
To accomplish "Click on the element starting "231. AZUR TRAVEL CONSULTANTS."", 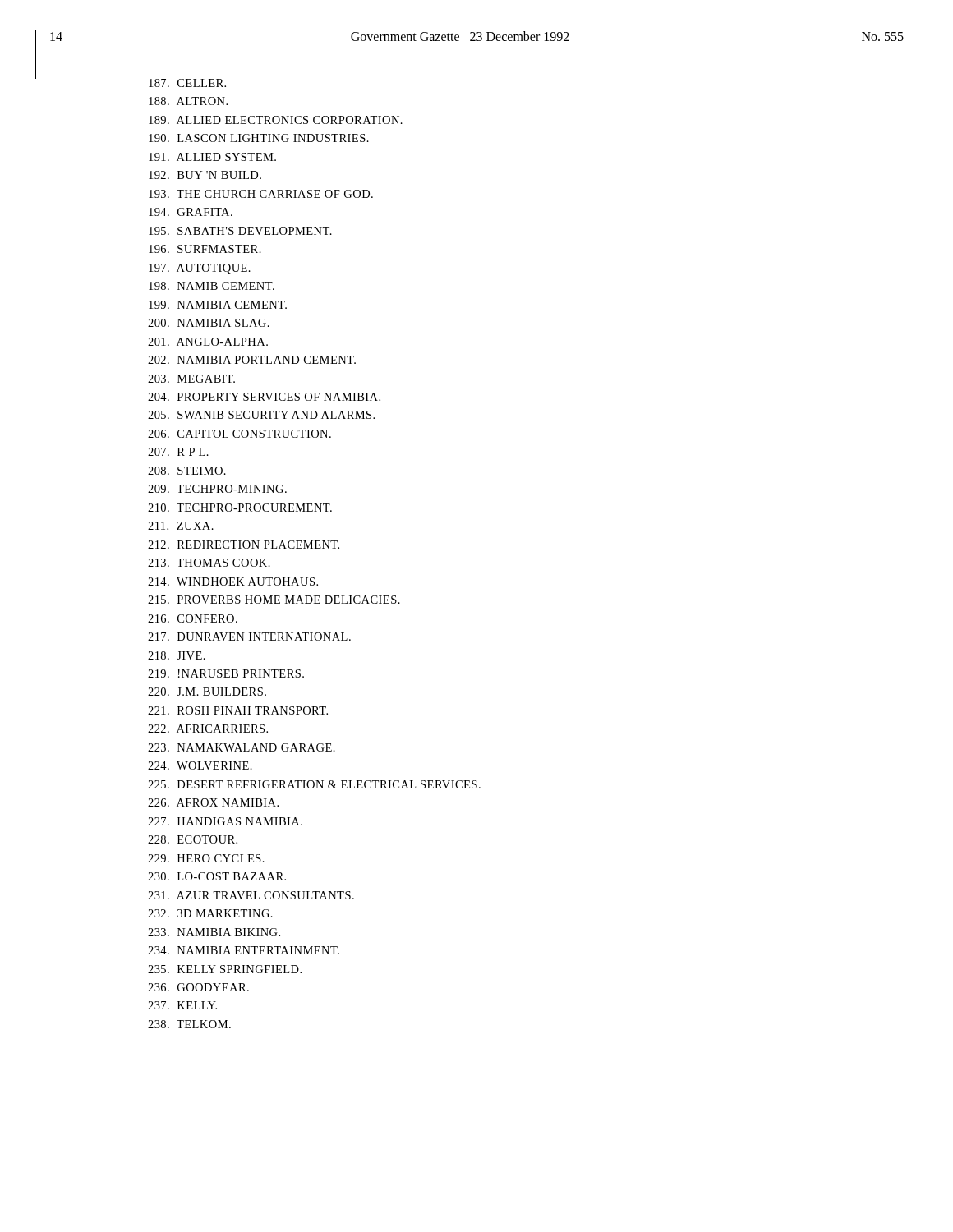I will (x=251, y=895).
